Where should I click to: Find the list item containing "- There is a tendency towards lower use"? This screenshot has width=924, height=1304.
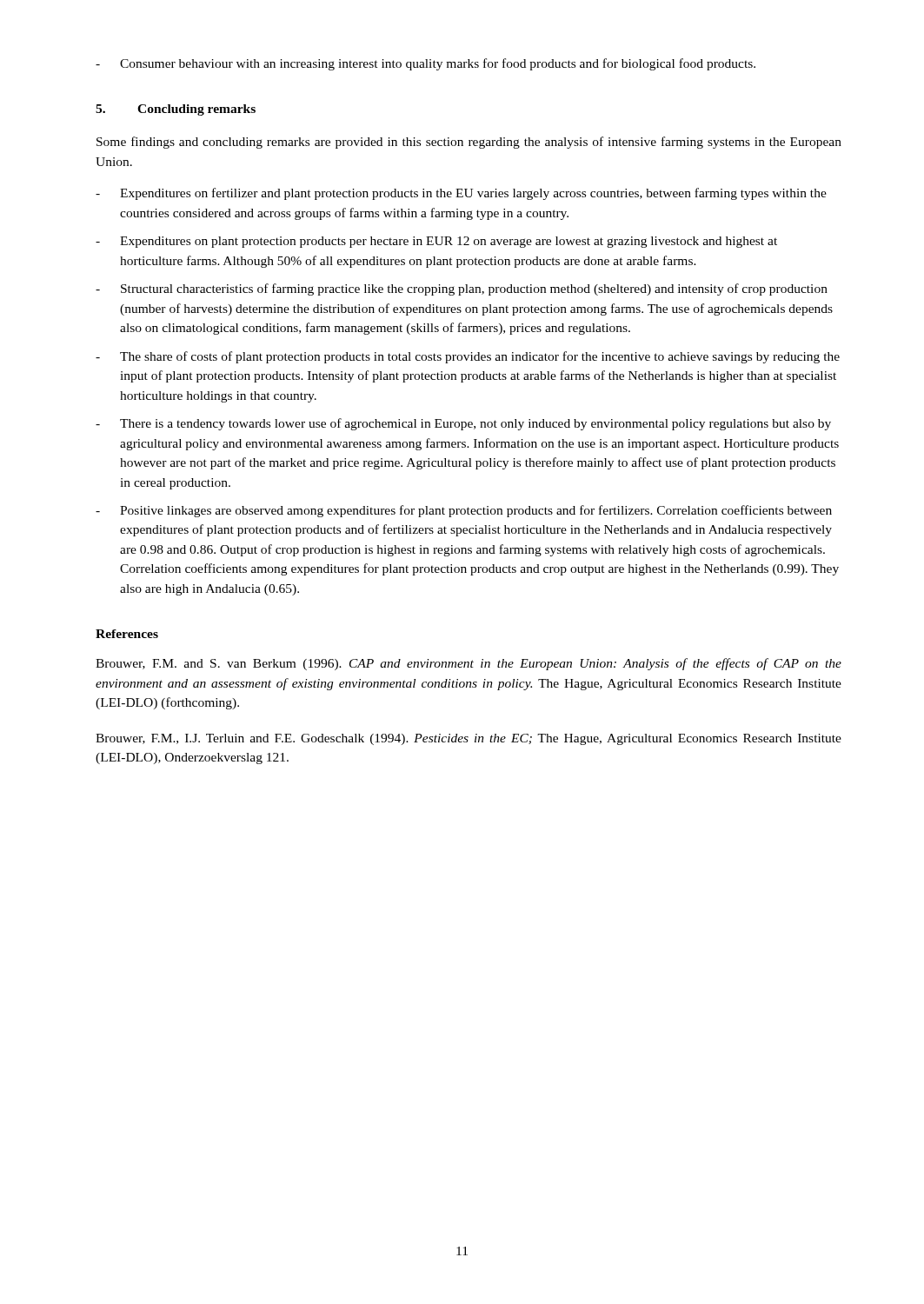pyautogui.click(x=469, y=453)
